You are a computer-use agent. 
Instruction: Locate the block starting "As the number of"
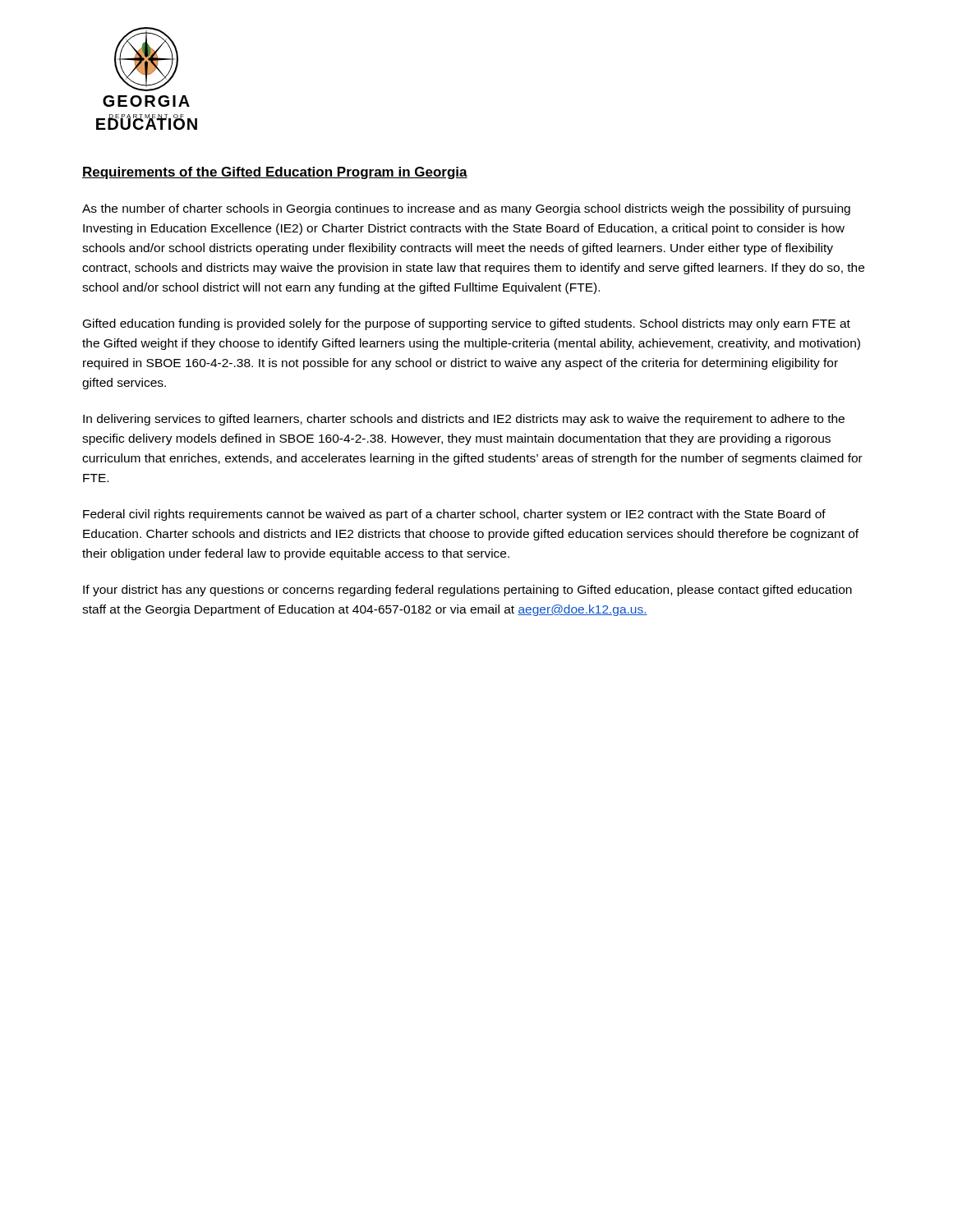click(x=474, y=248)
